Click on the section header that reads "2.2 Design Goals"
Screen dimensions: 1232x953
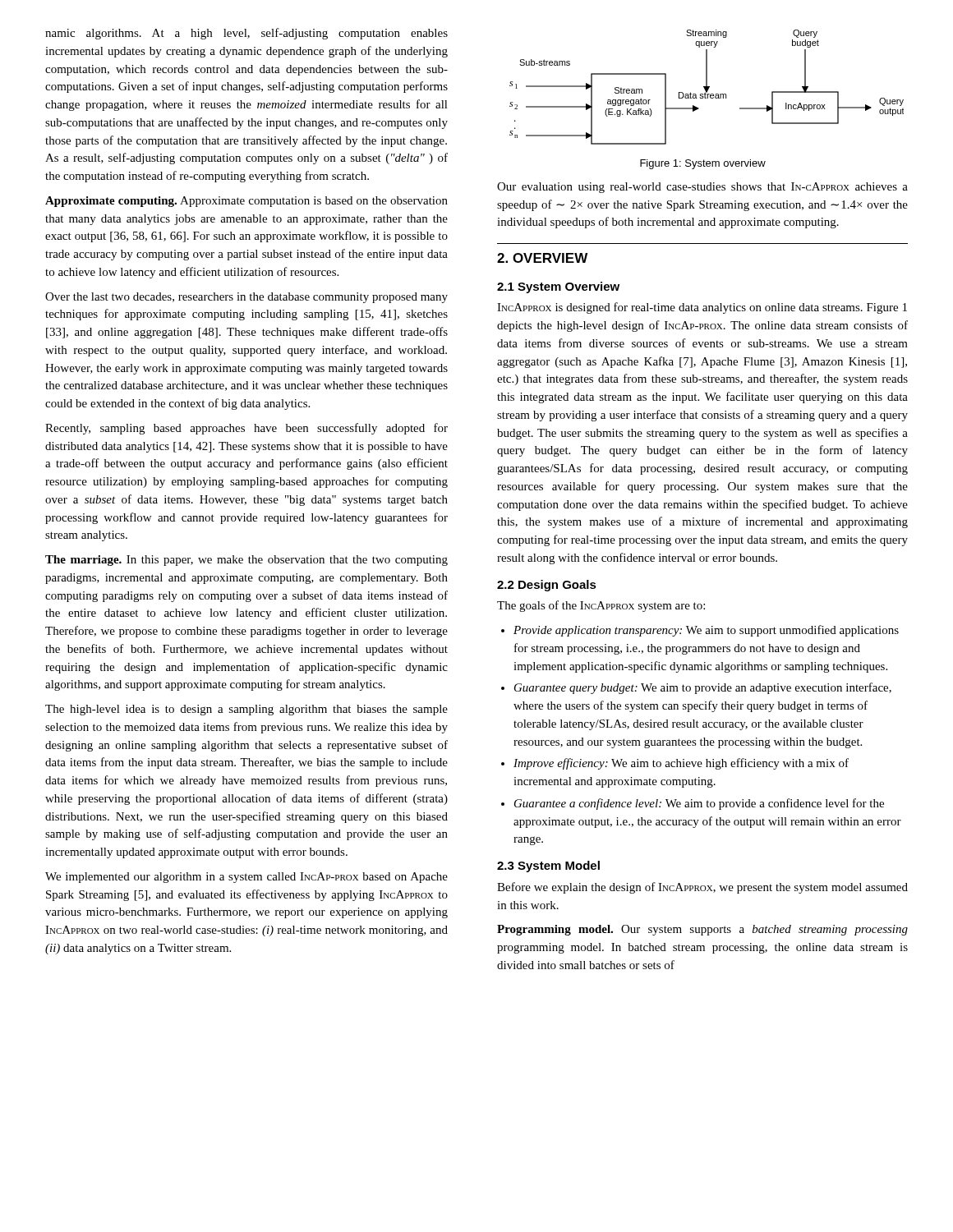[x=547, y=586]
